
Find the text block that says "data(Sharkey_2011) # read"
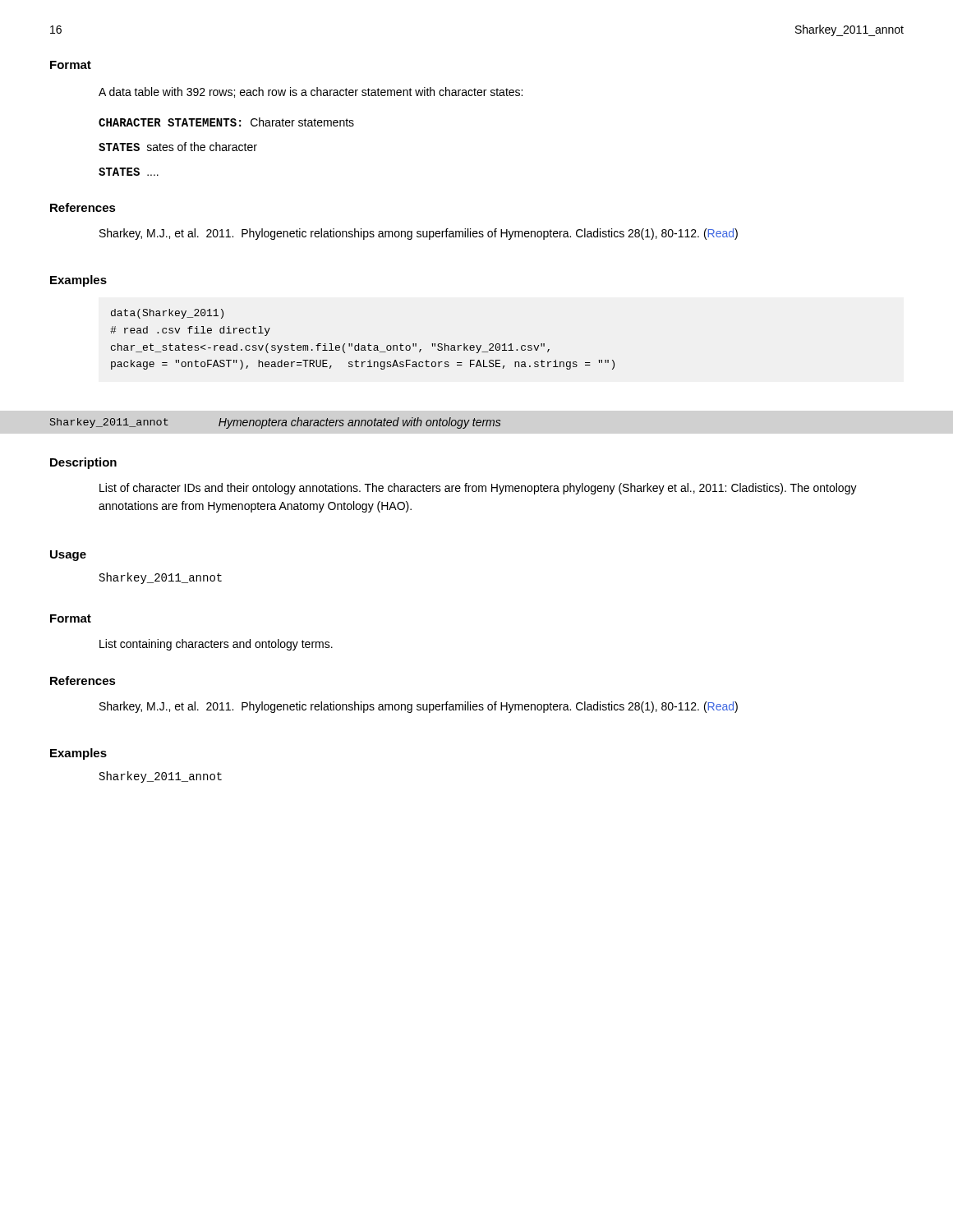(501, 340)
